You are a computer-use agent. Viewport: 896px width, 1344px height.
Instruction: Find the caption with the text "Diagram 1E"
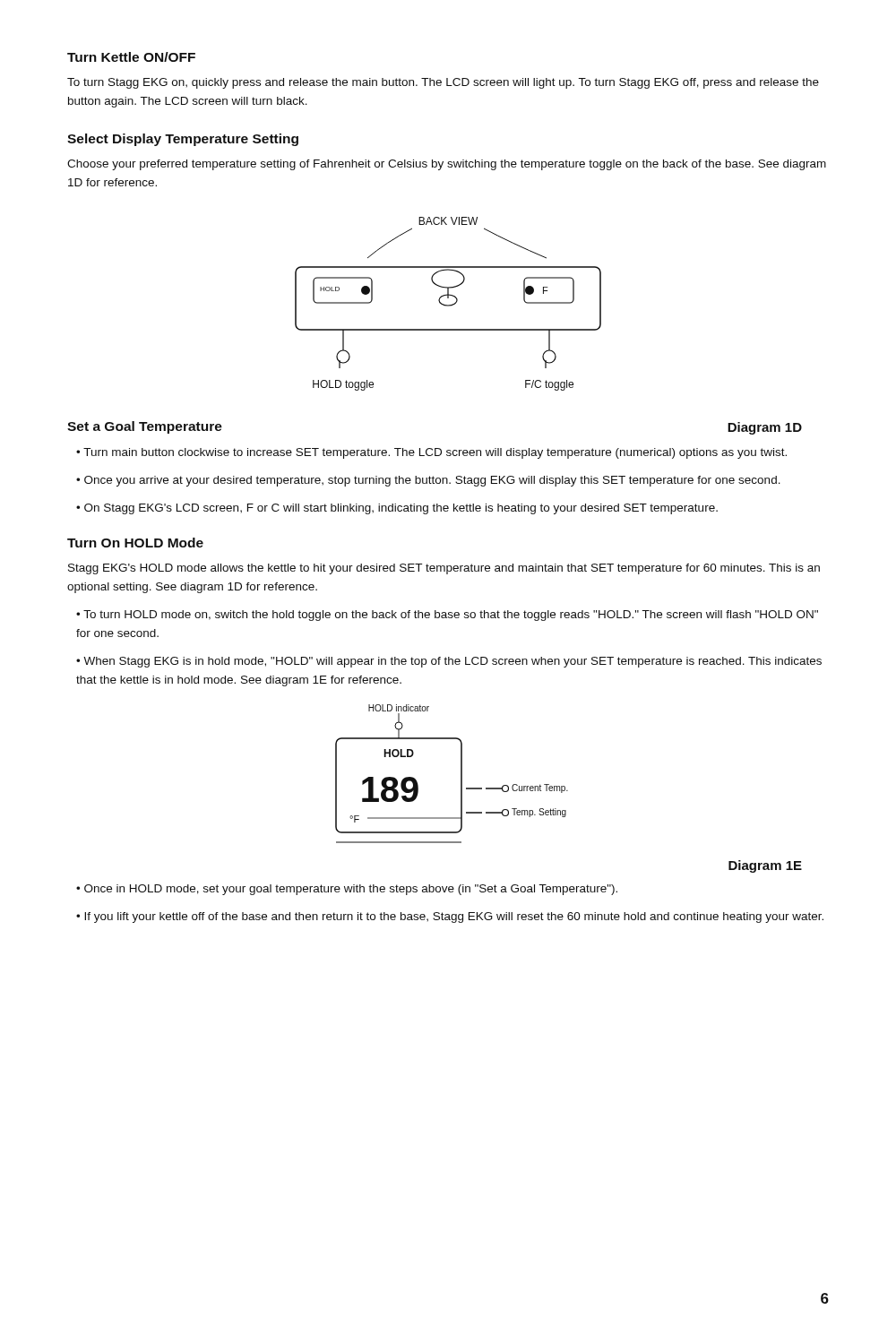pyautogui.click(x=765, y=865)
